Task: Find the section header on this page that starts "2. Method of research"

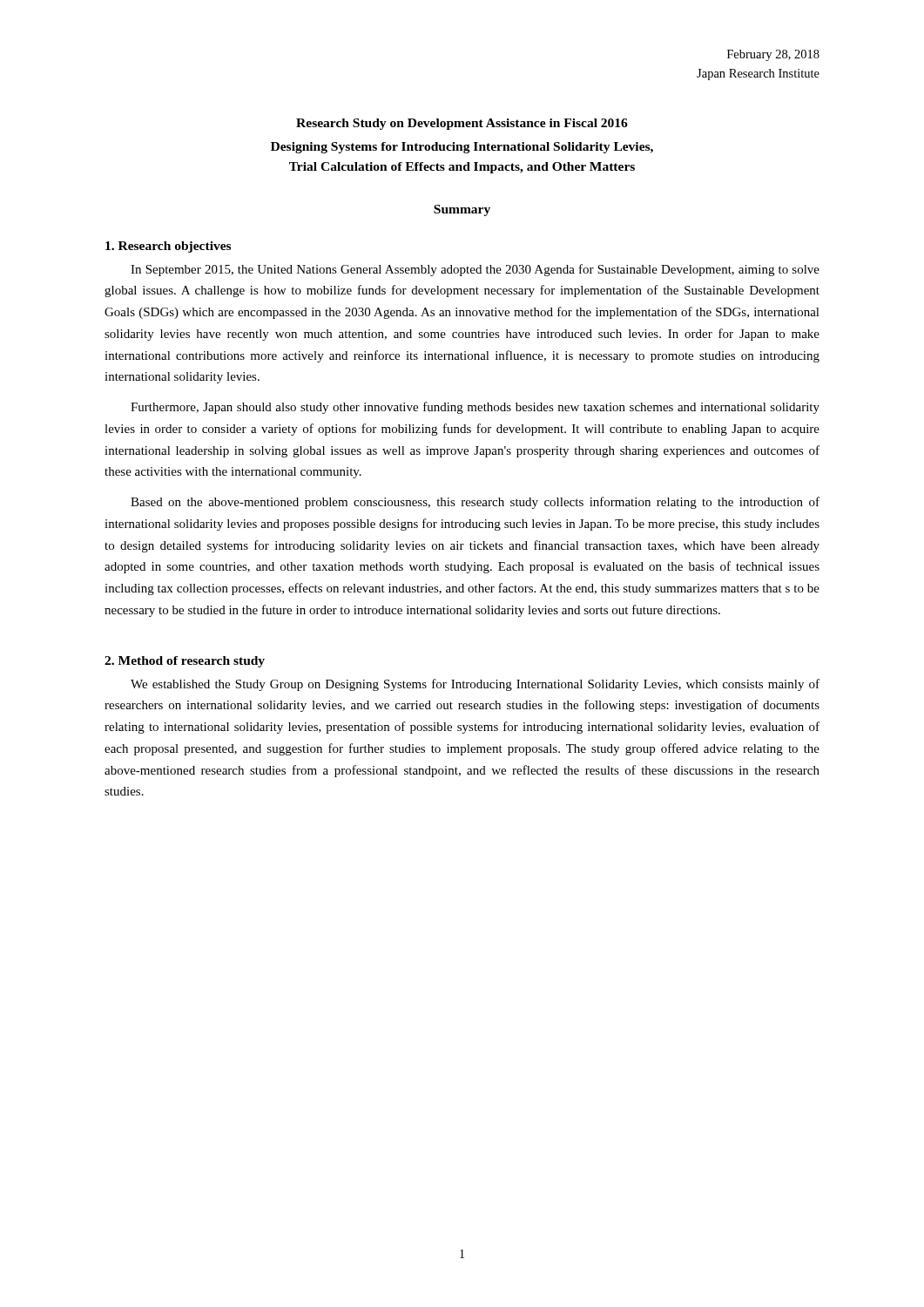Action: point(185,660)
